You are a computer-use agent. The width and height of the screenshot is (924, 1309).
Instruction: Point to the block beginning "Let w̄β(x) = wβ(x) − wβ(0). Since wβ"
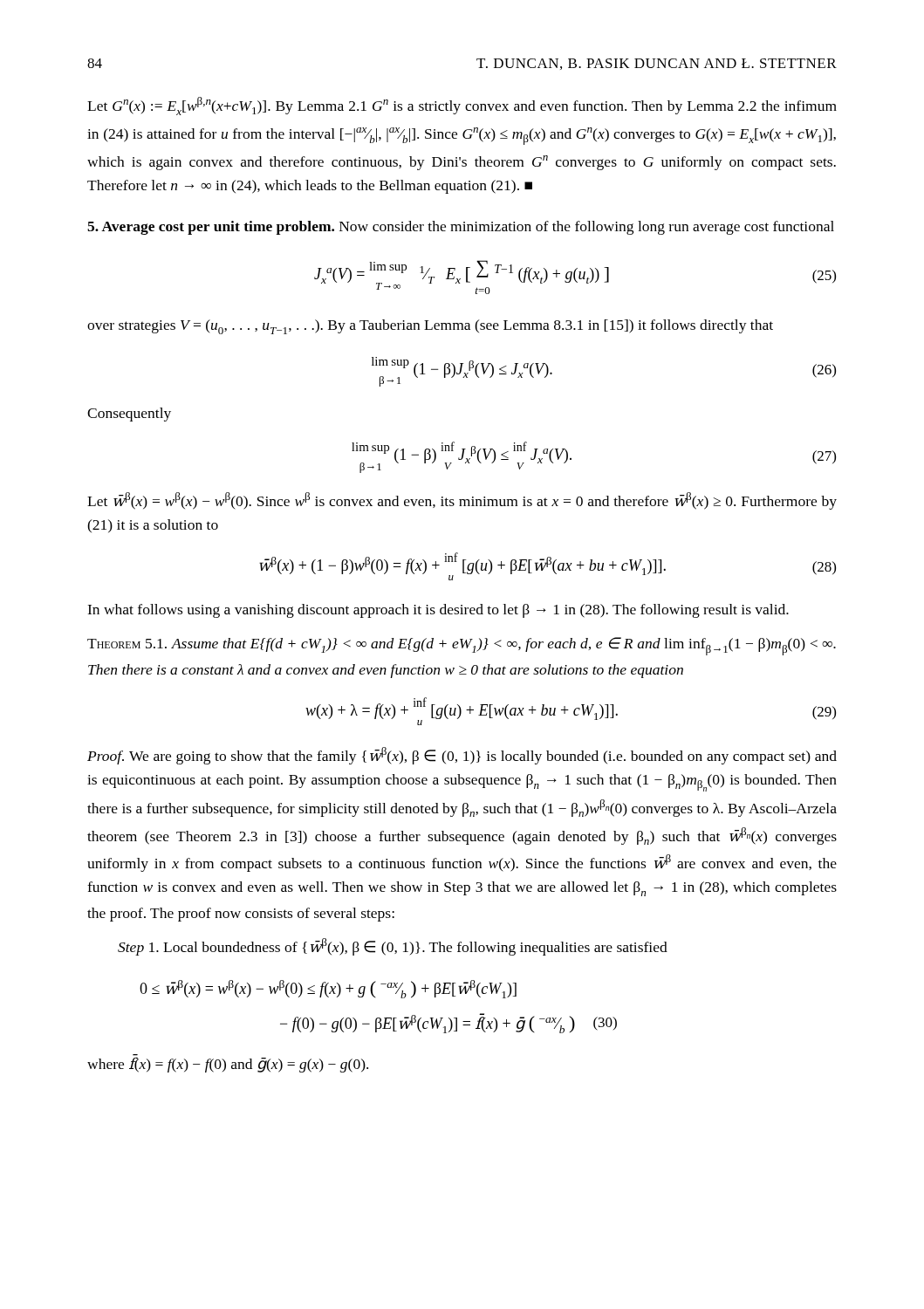tap(462, 511)
